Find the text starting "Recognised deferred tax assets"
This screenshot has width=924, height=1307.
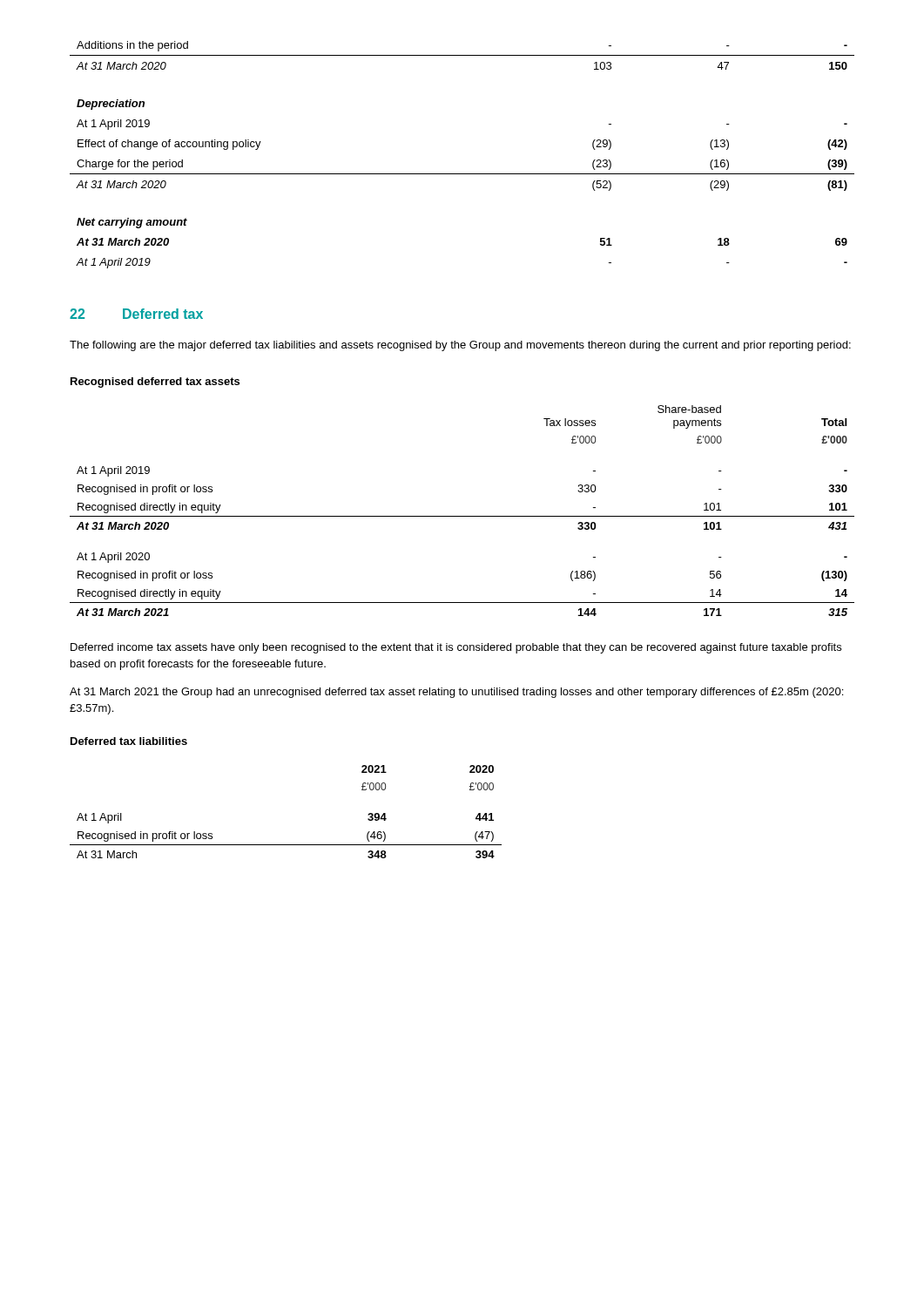[x=155, y=381]
